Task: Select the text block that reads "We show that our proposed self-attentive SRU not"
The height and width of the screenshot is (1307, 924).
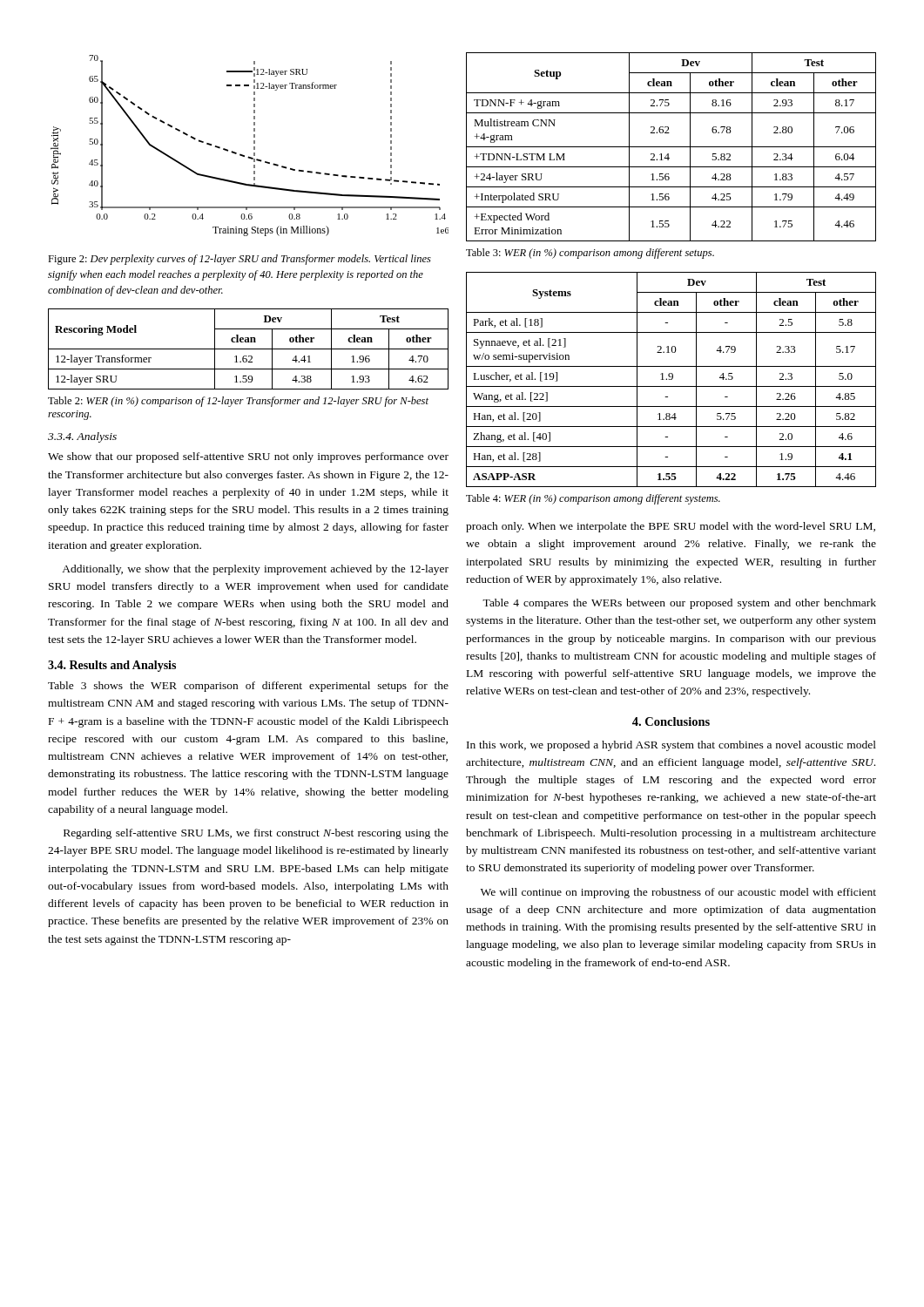Action: pos(248,501)
